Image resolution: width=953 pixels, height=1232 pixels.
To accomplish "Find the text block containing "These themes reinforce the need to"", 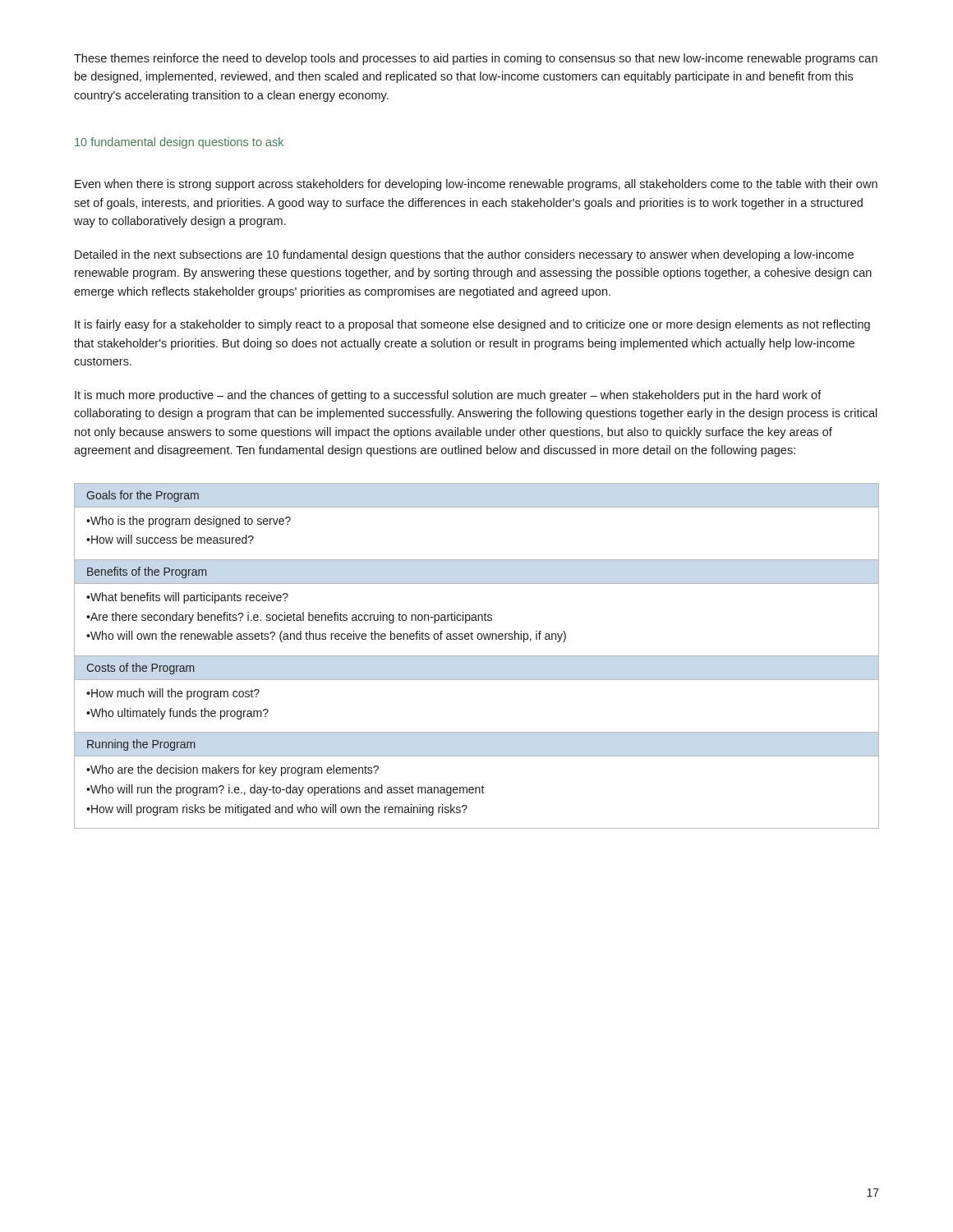I will click(x=476, y=77).
